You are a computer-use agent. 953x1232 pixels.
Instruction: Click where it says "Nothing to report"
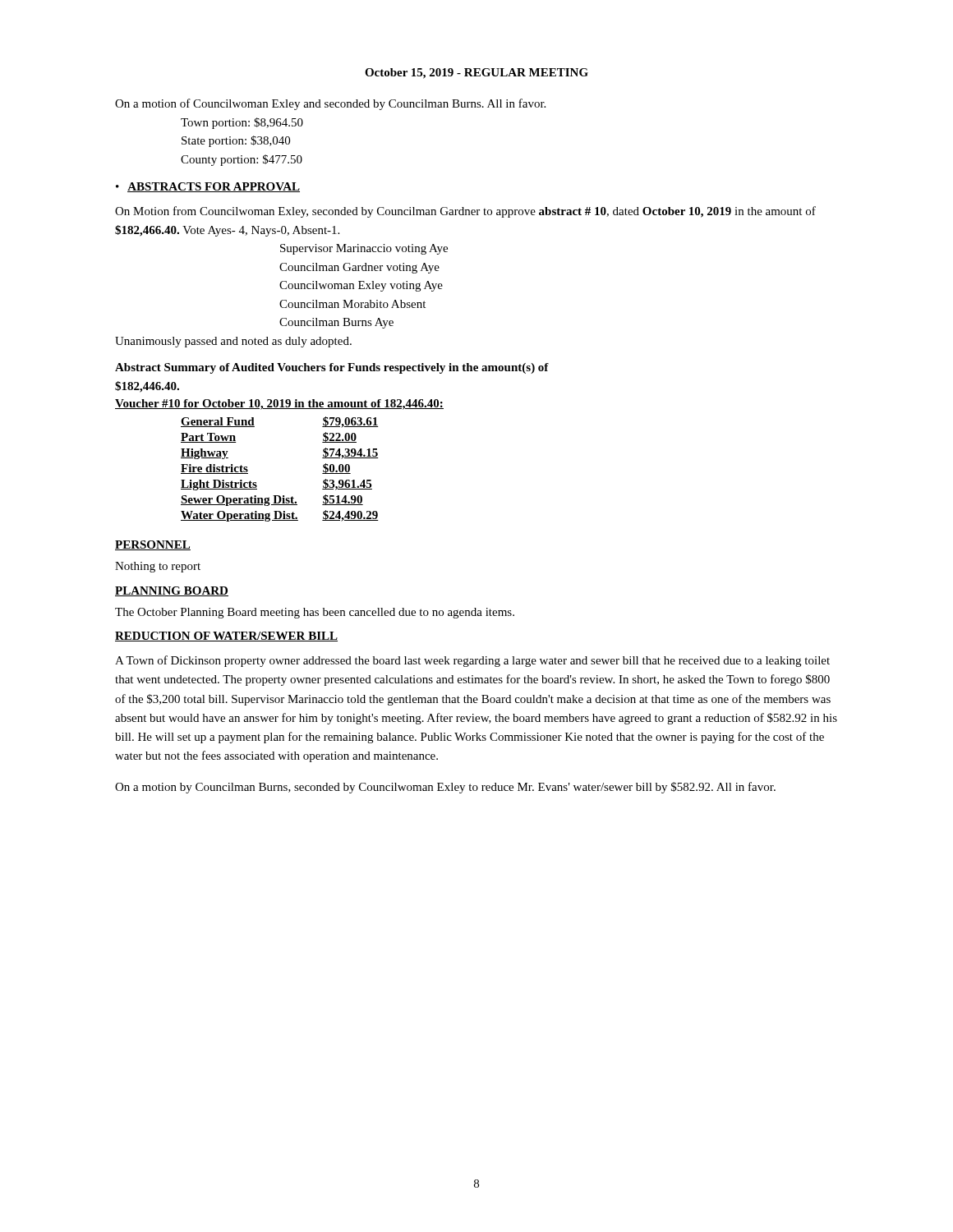(x=158, y=566)
